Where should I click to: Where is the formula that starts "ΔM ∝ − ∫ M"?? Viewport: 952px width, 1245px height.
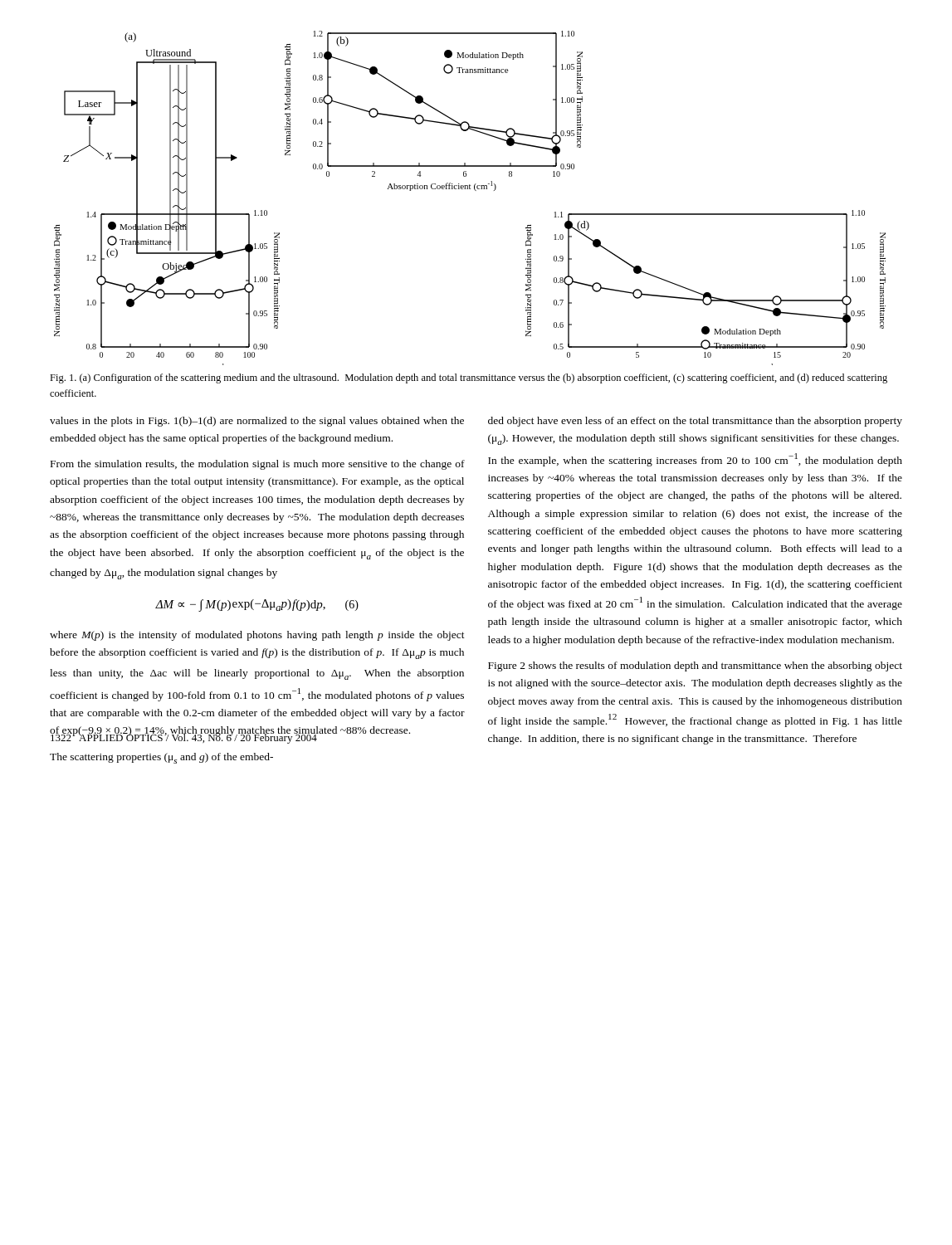tap(257, 605)
